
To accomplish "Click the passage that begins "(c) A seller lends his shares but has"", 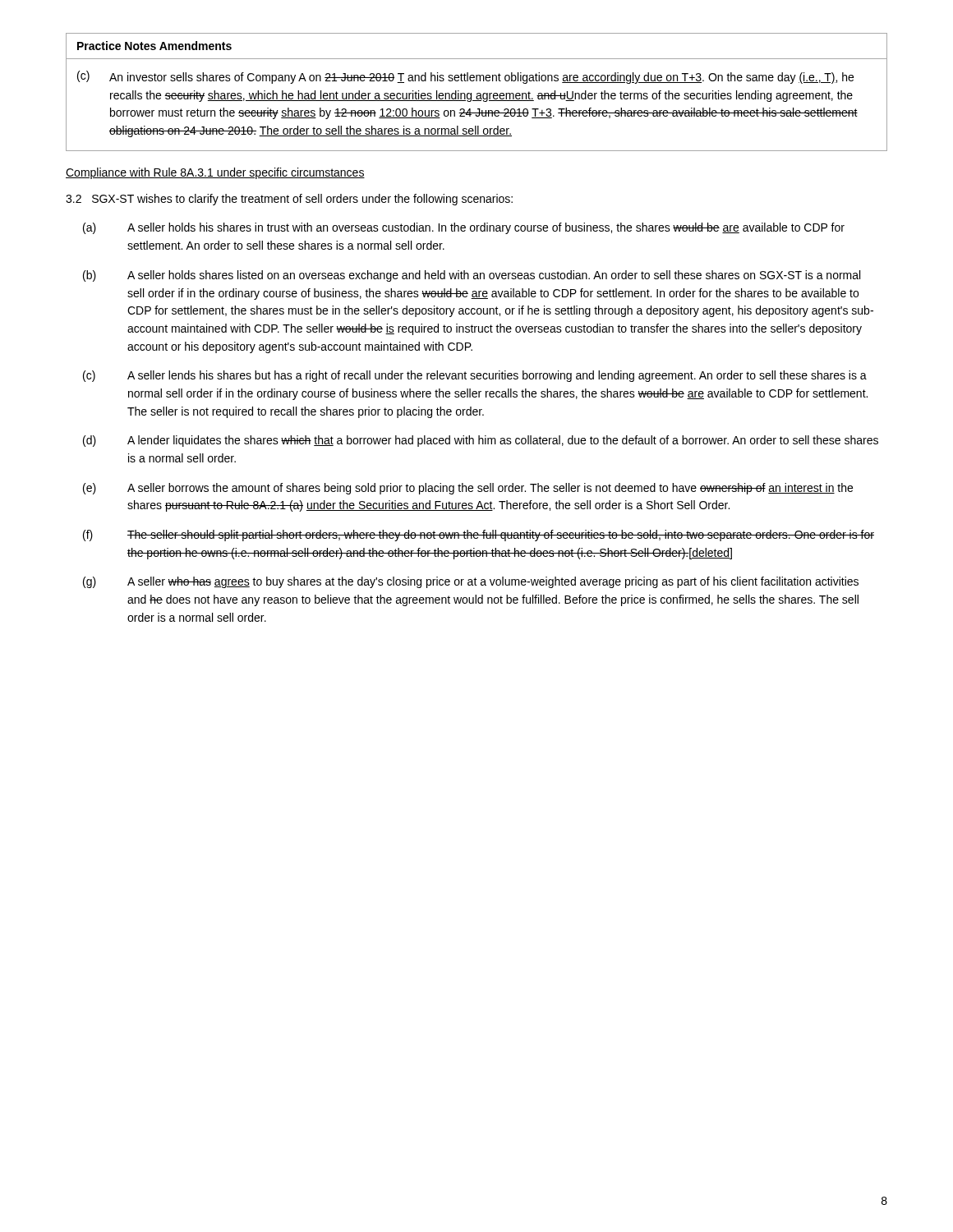I will pyautogui.click(x=476, y=394).
